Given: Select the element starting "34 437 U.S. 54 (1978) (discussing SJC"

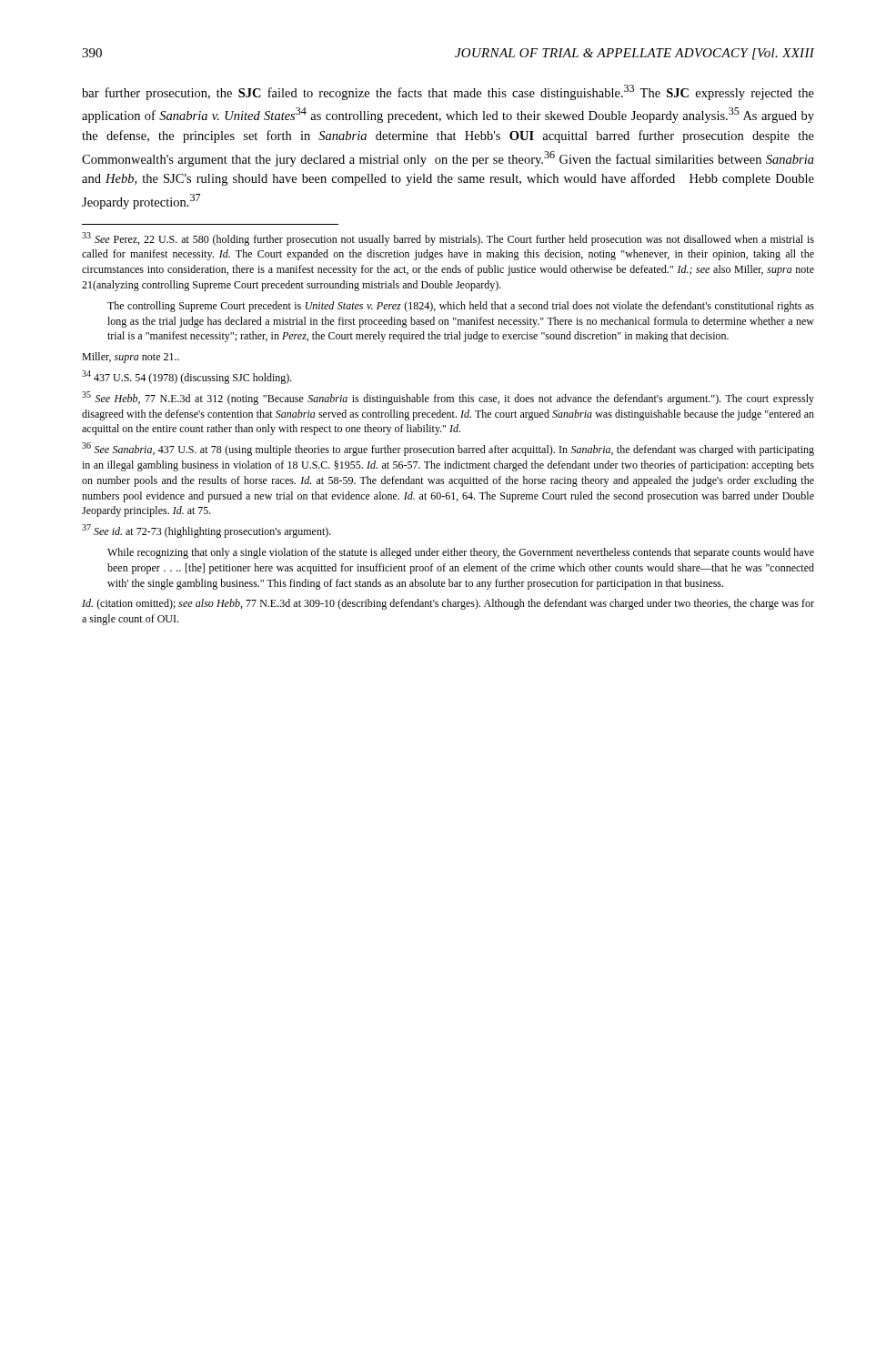Looking at the screenshot, I should coord(187,377).
